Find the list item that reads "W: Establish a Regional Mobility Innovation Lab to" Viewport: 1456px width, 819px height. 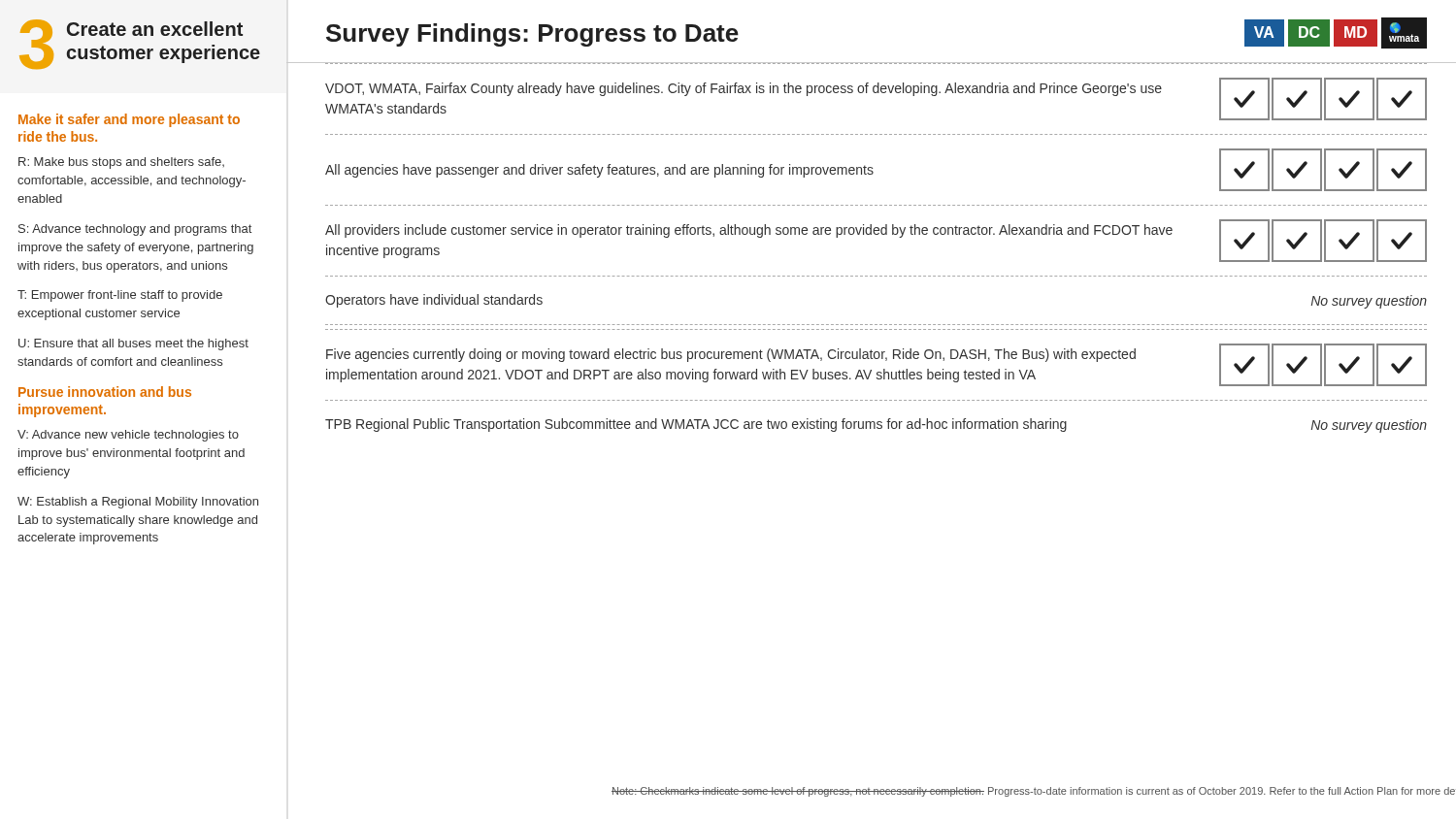tap(138, 519)
